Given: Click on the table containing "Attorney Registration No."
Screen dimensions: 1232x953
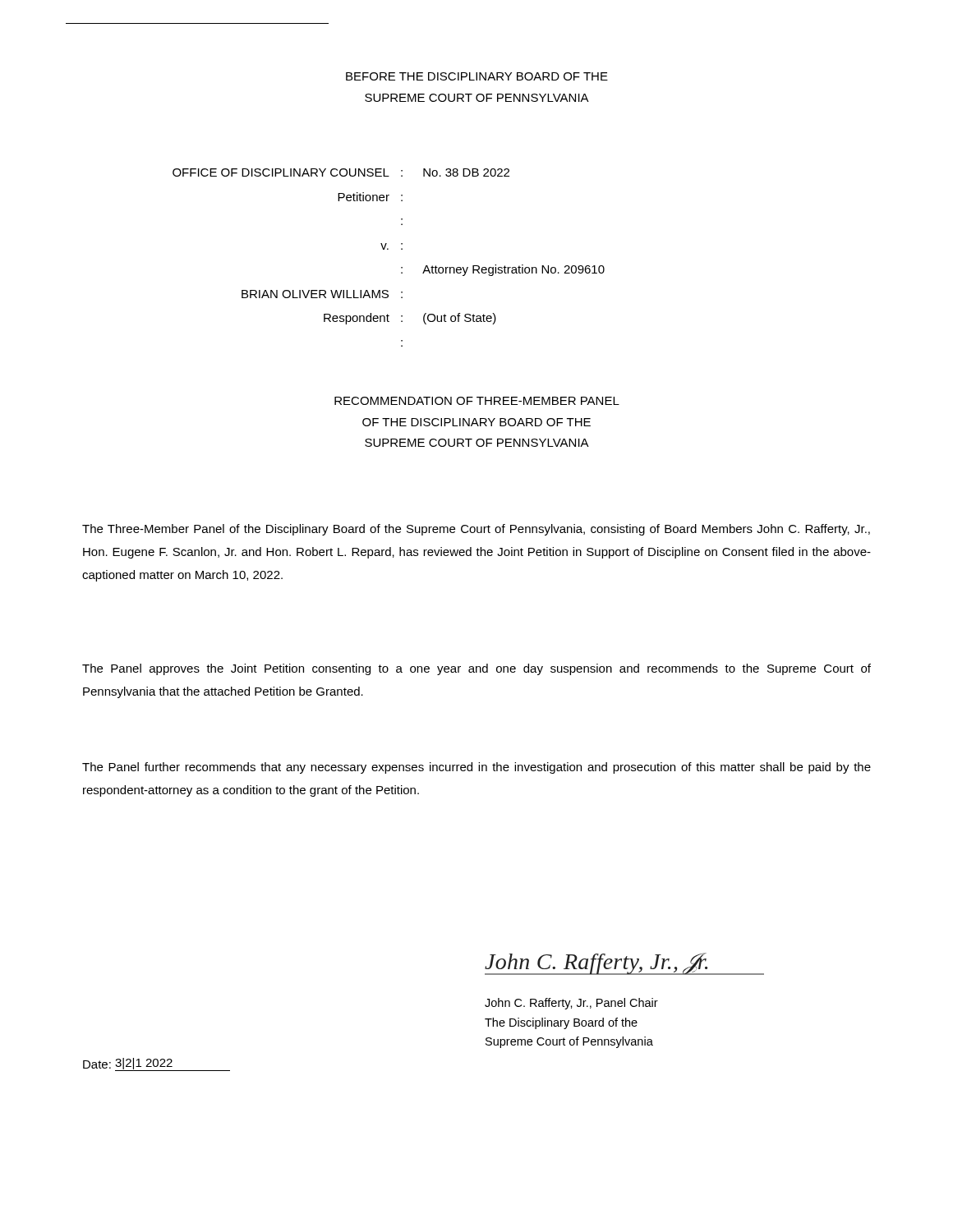Looking at the screenshot, I should tap(476, 257).
